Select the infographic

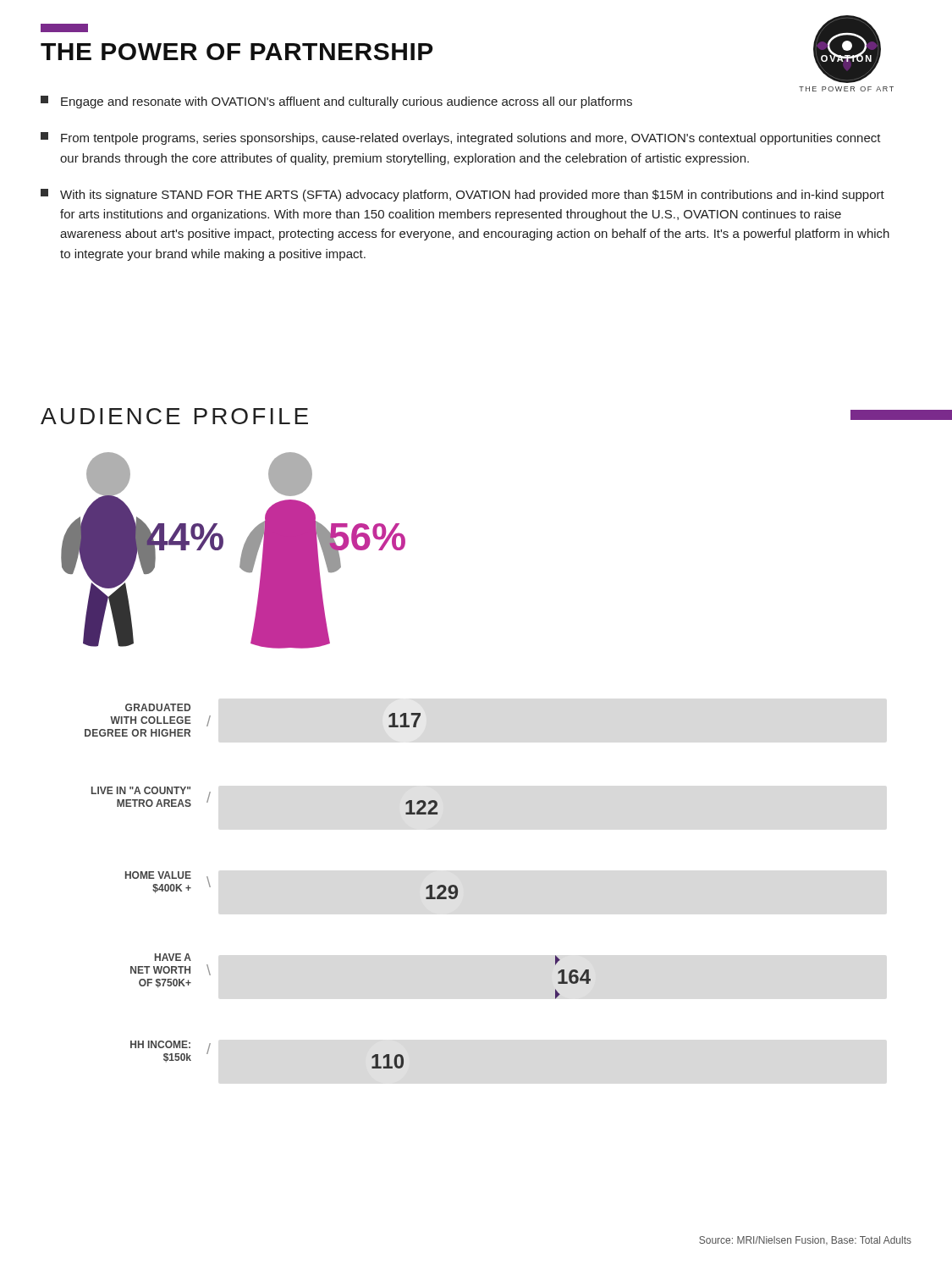click(252, 550)
